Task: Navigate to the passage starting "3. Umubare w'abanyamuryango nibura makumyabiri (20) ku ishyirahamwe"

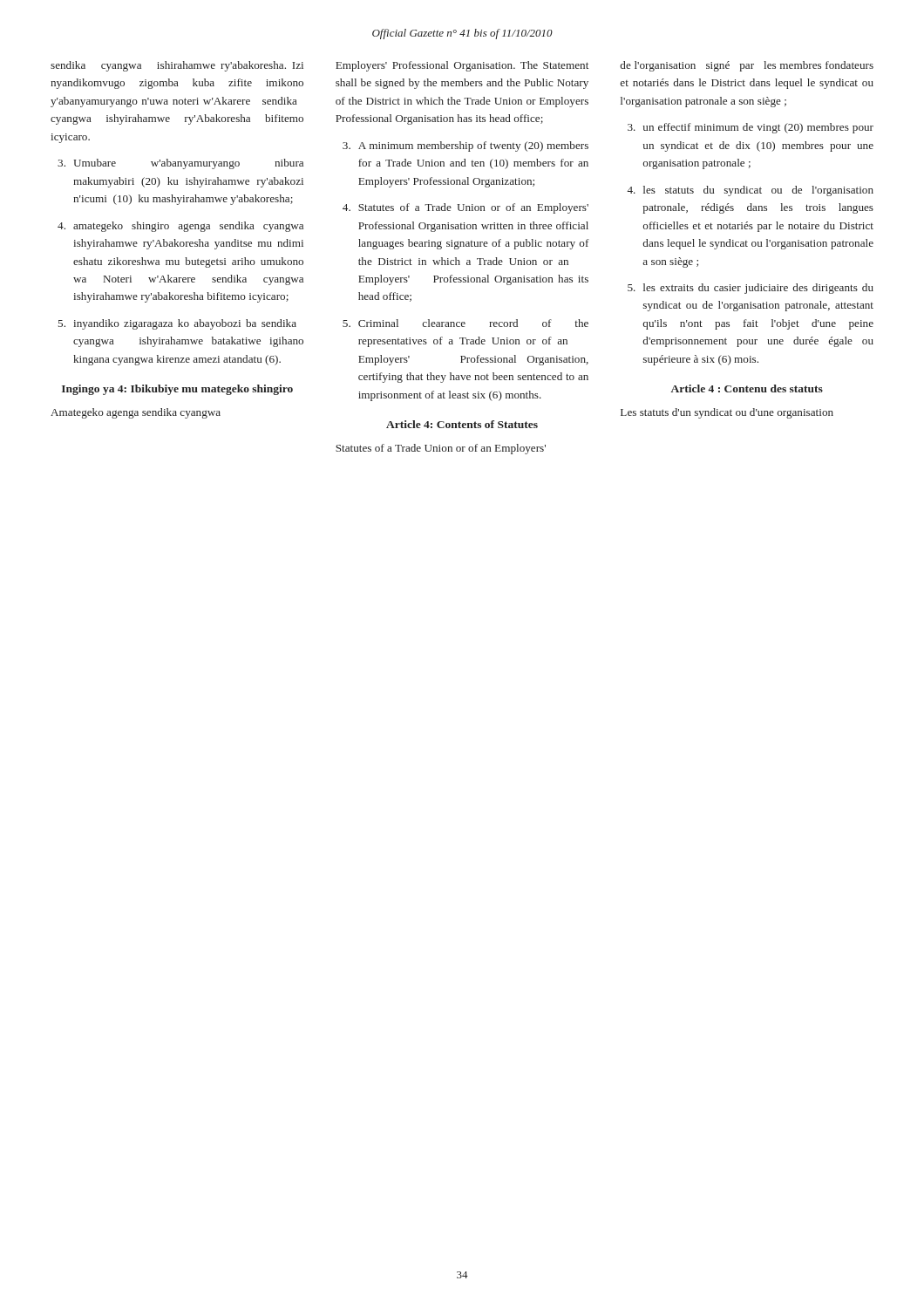Action: 177,181
